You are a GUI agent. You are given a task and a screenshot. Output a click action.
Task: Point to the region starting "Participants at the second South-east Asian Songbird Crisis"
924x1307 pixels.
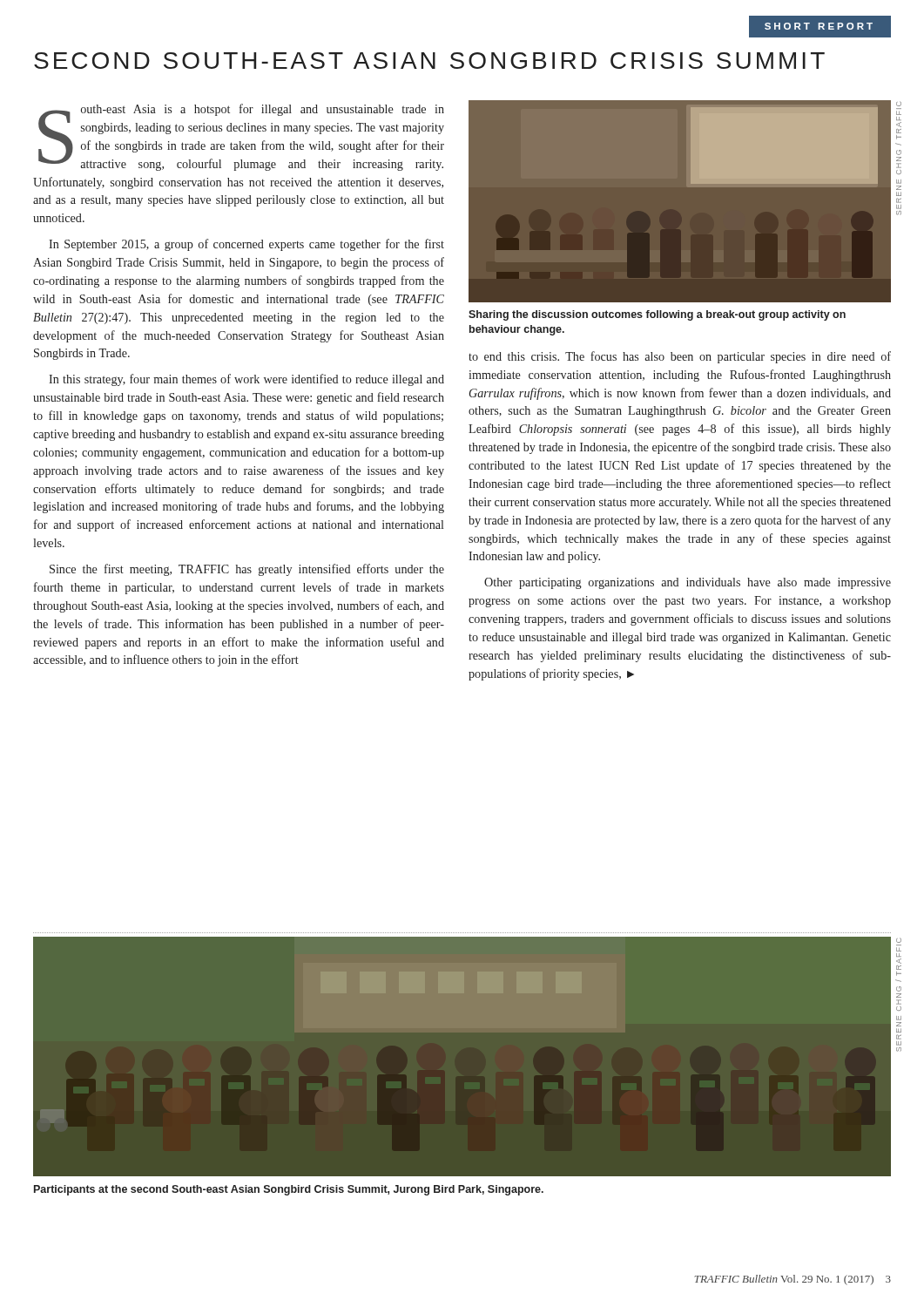pos(288,1189)
